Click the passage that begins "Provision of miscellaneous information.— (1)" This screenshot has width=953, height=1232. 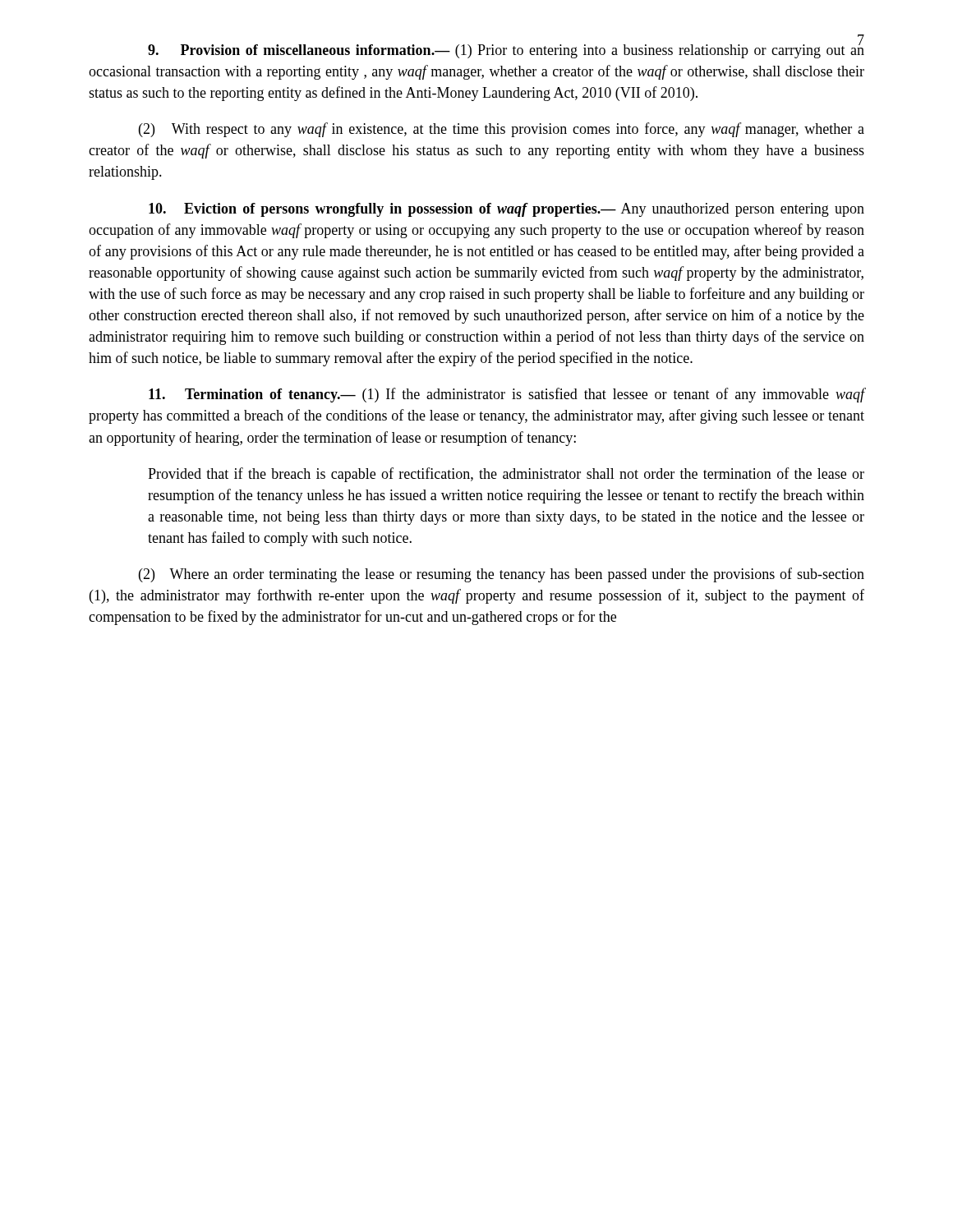point(476,72)
